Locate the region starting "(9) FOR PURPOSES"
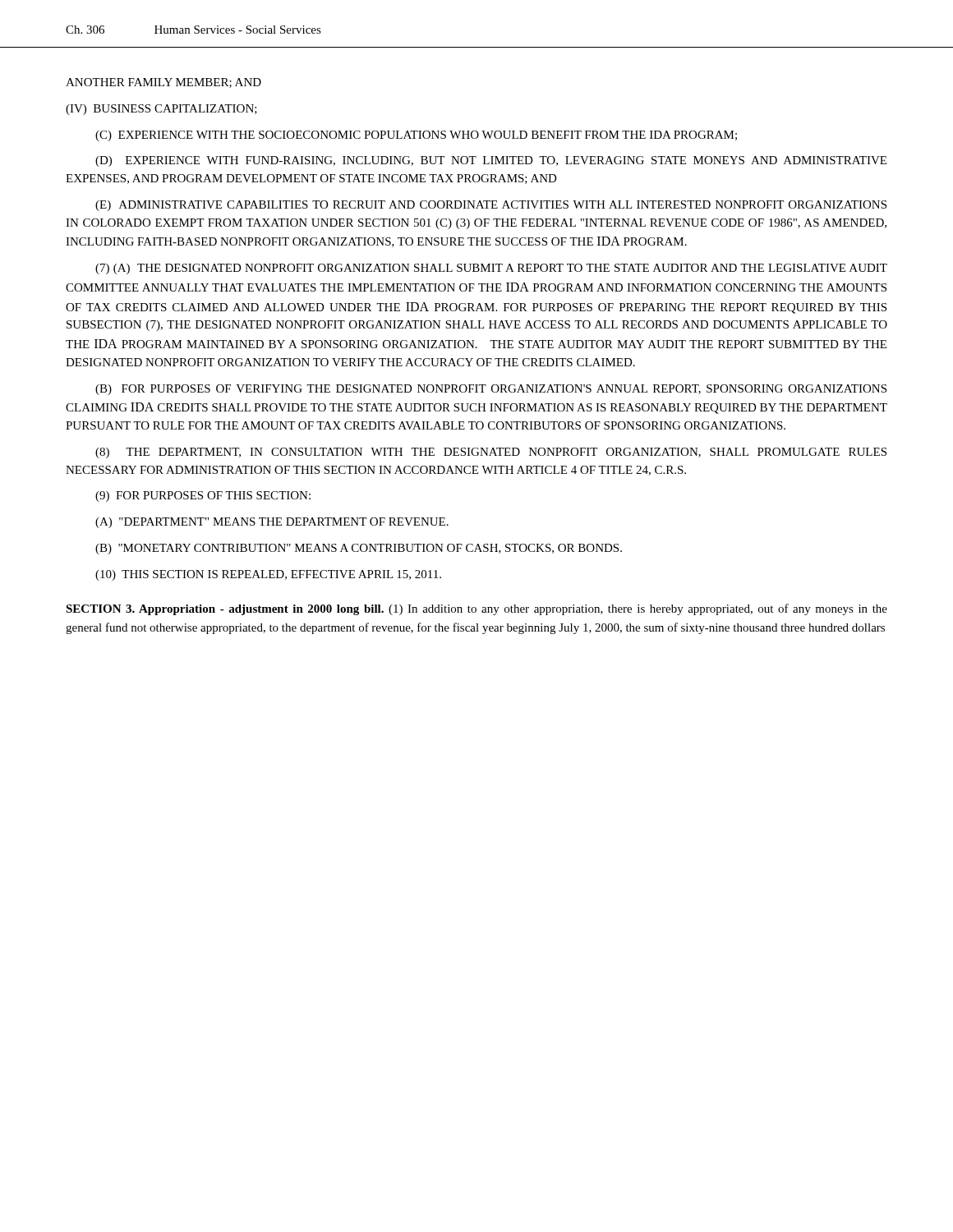Viewport: 953px width, 1232px height. 203,495
